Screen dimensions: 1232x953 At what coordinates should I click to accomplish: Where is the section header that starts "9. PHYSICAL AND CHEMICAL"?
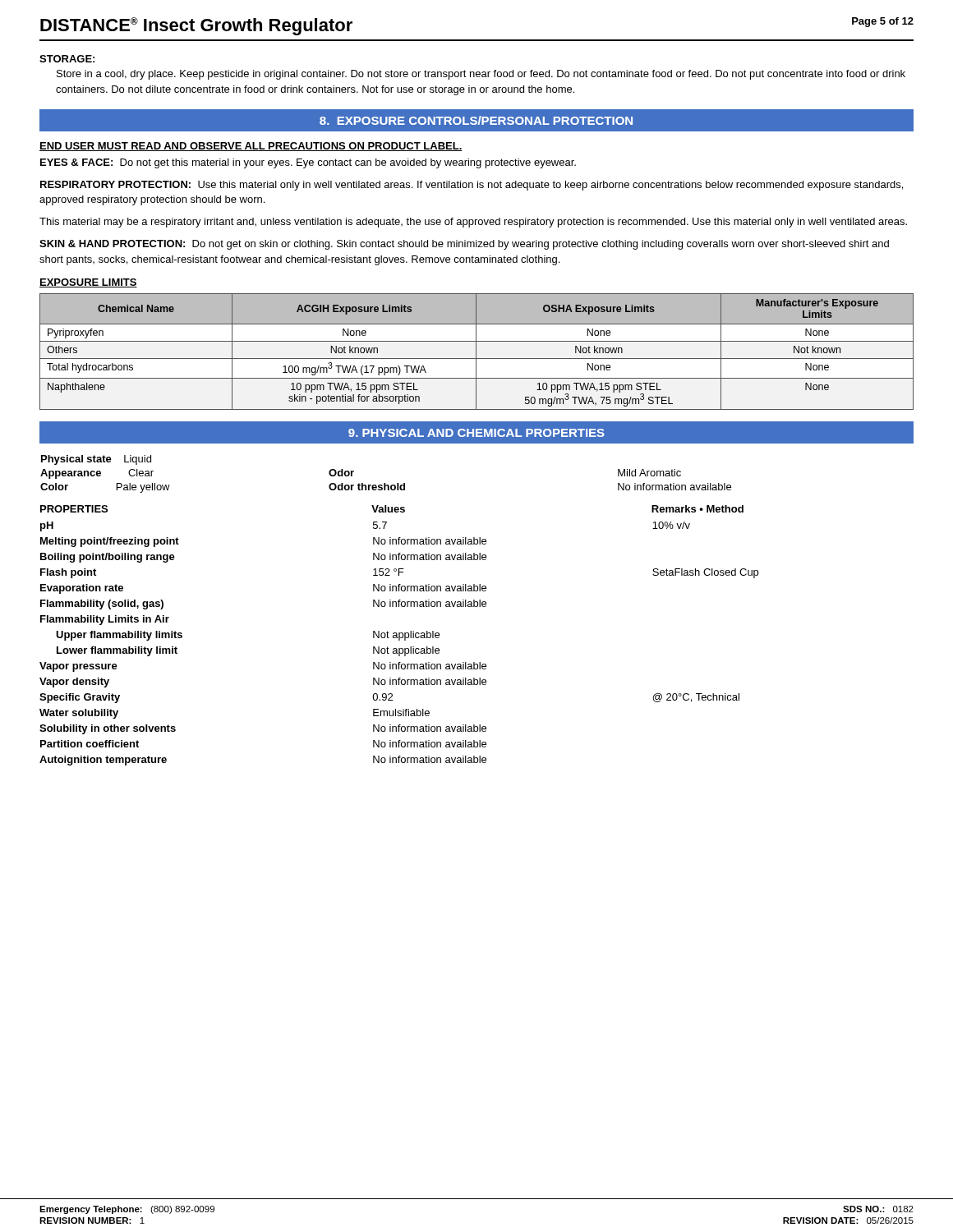[x=476, y=432]
